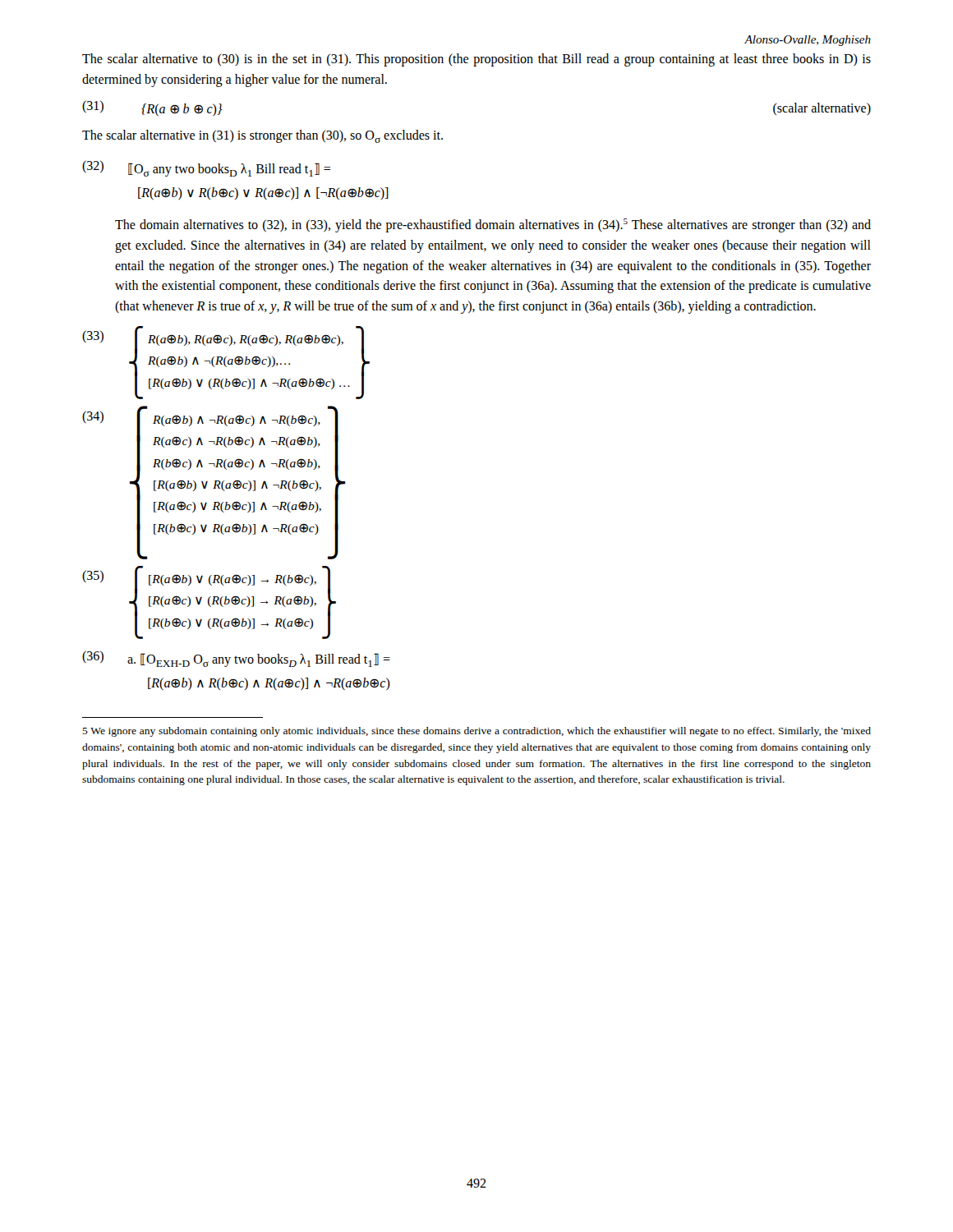Find the block on this page that starts "5 We ignore"
The height and width of the screenshot is (1232, 953).
tap(476, 755)
